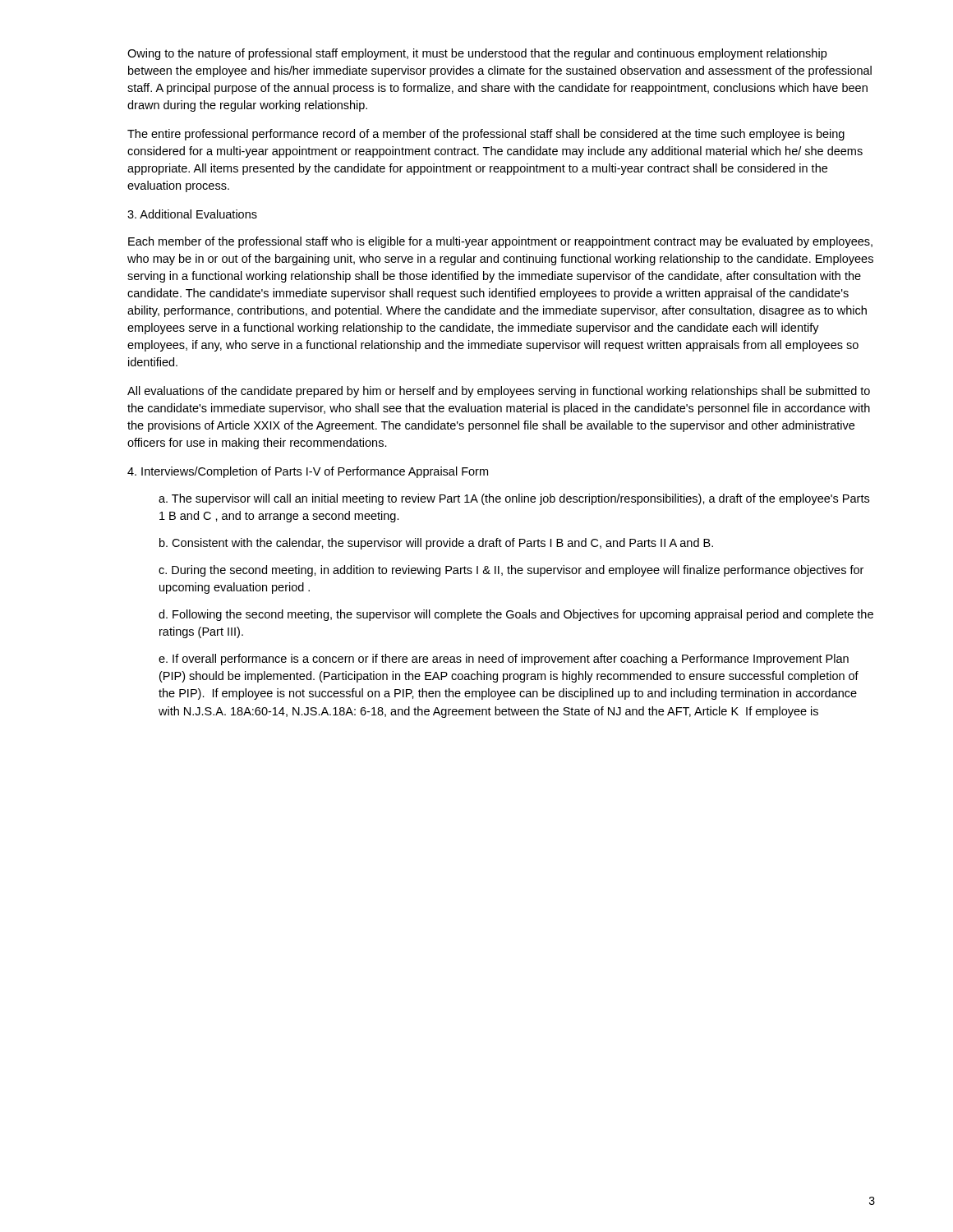953x1232 pixels.
Task: Locate the list item with the text "a. The supervisor"
Action: click(x=514, y=507)
